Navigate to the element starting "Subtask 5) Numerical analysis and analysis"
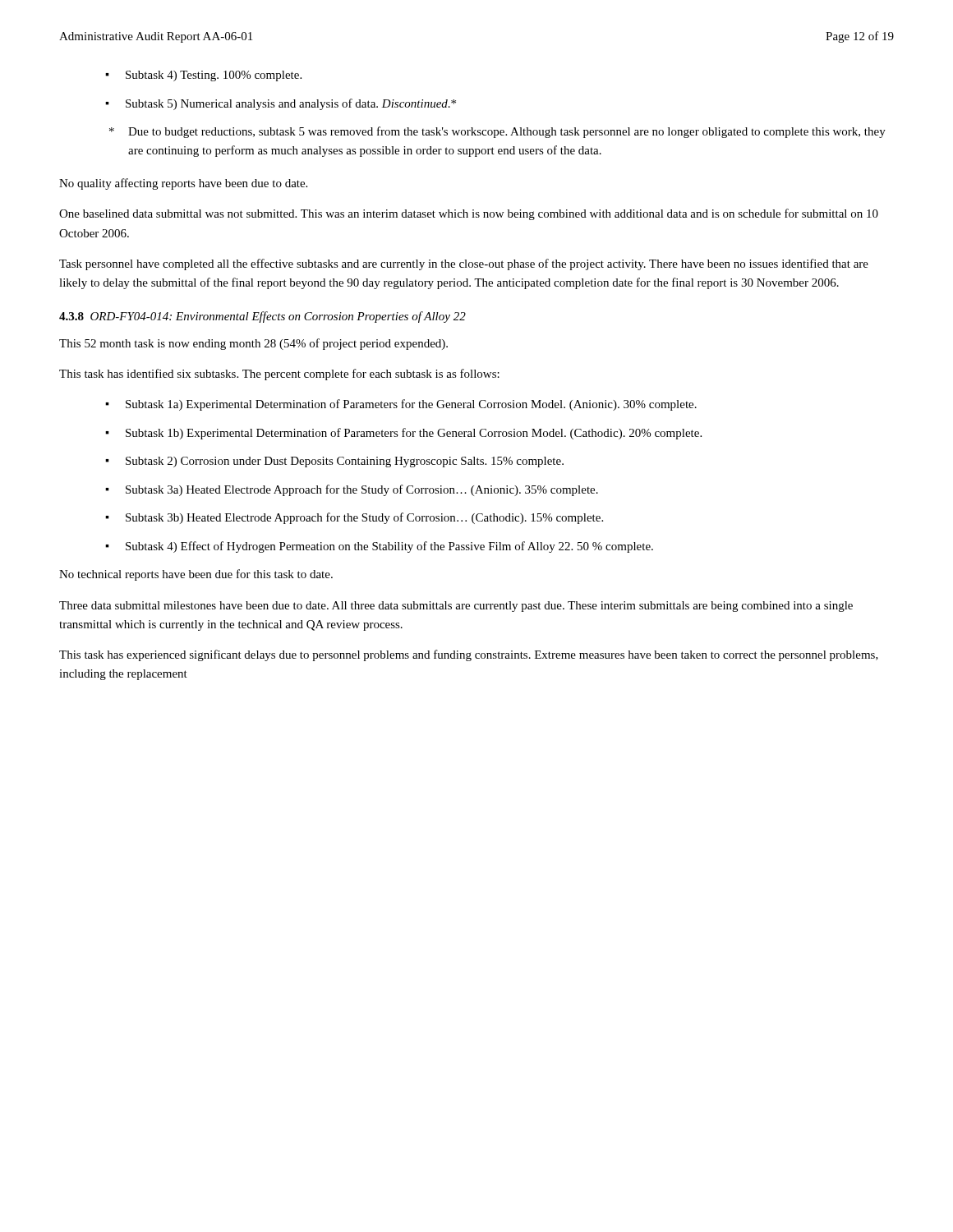 [x=291, y=103]
